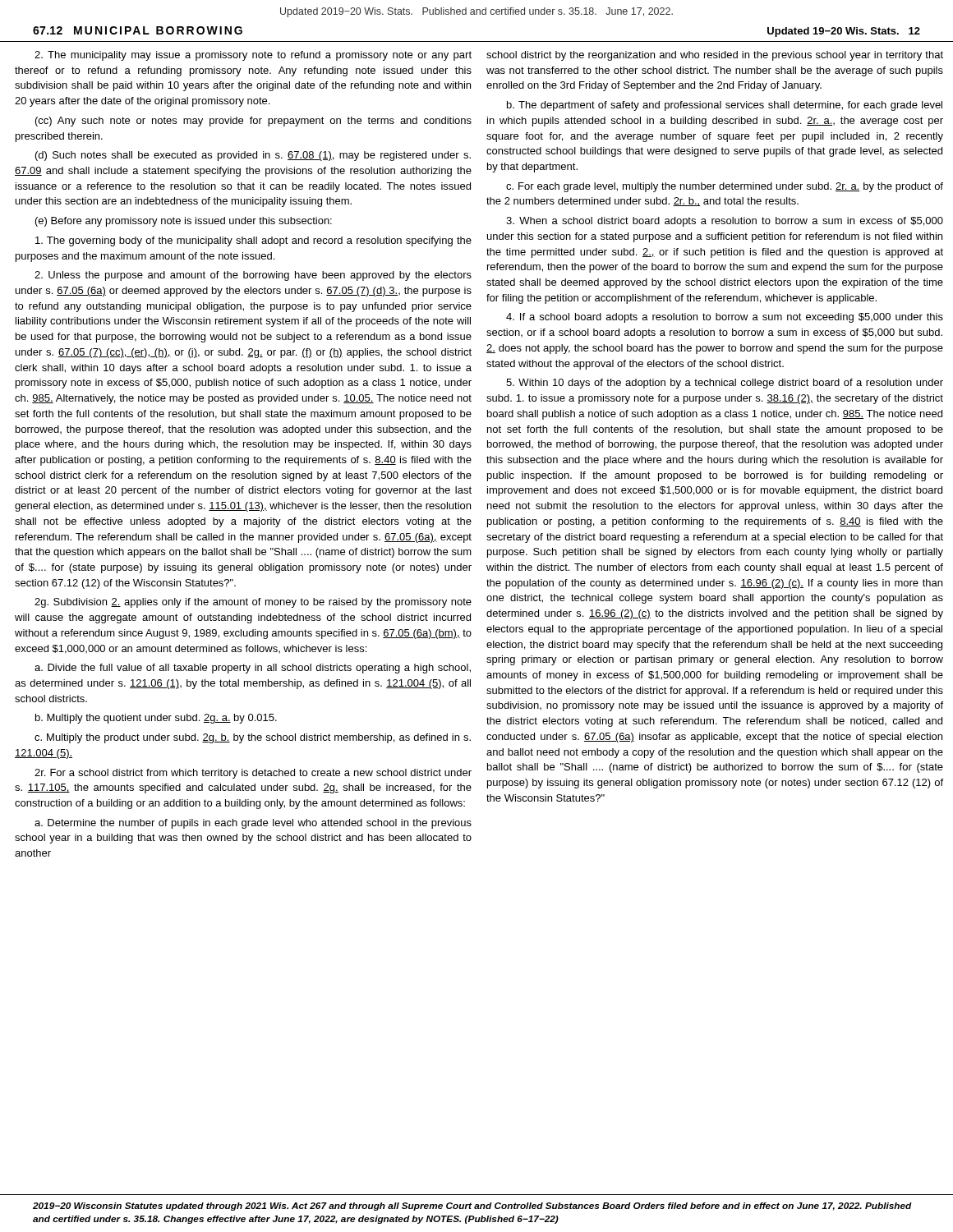Point to the block beginning "school district by the reorganization and who resided"
Image resolution: width=953 pixels, height=1232 pixels.
[x=715, y=71]
